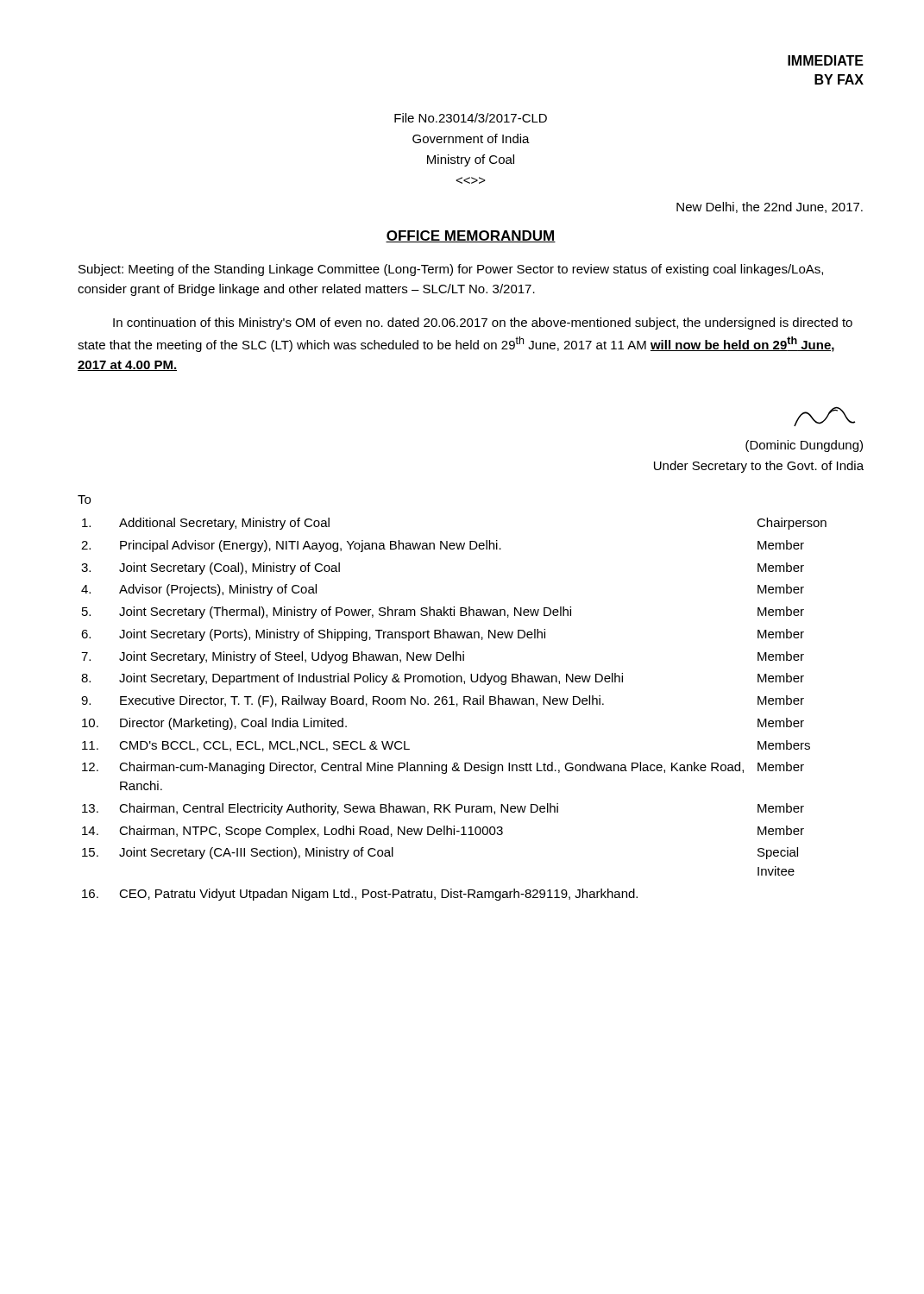Click on the list item that reads "Additional Secretary, Ministry of"
This screenshot has width=924, height=1294.
pyautogui.click(x=471, y=708)
